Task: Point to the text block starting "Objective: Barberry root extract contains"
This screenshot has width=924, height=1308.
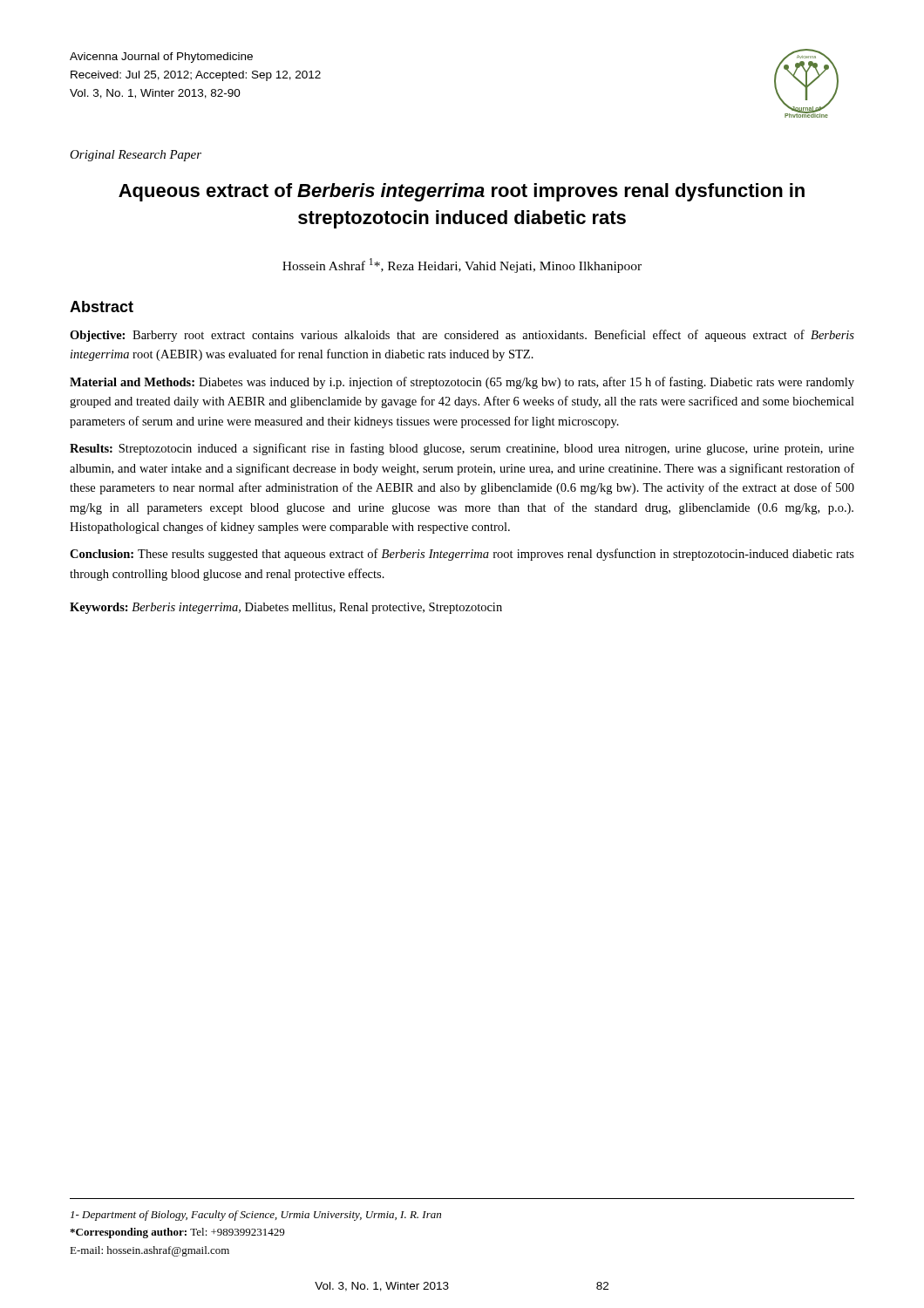Action: pos(462,344)
